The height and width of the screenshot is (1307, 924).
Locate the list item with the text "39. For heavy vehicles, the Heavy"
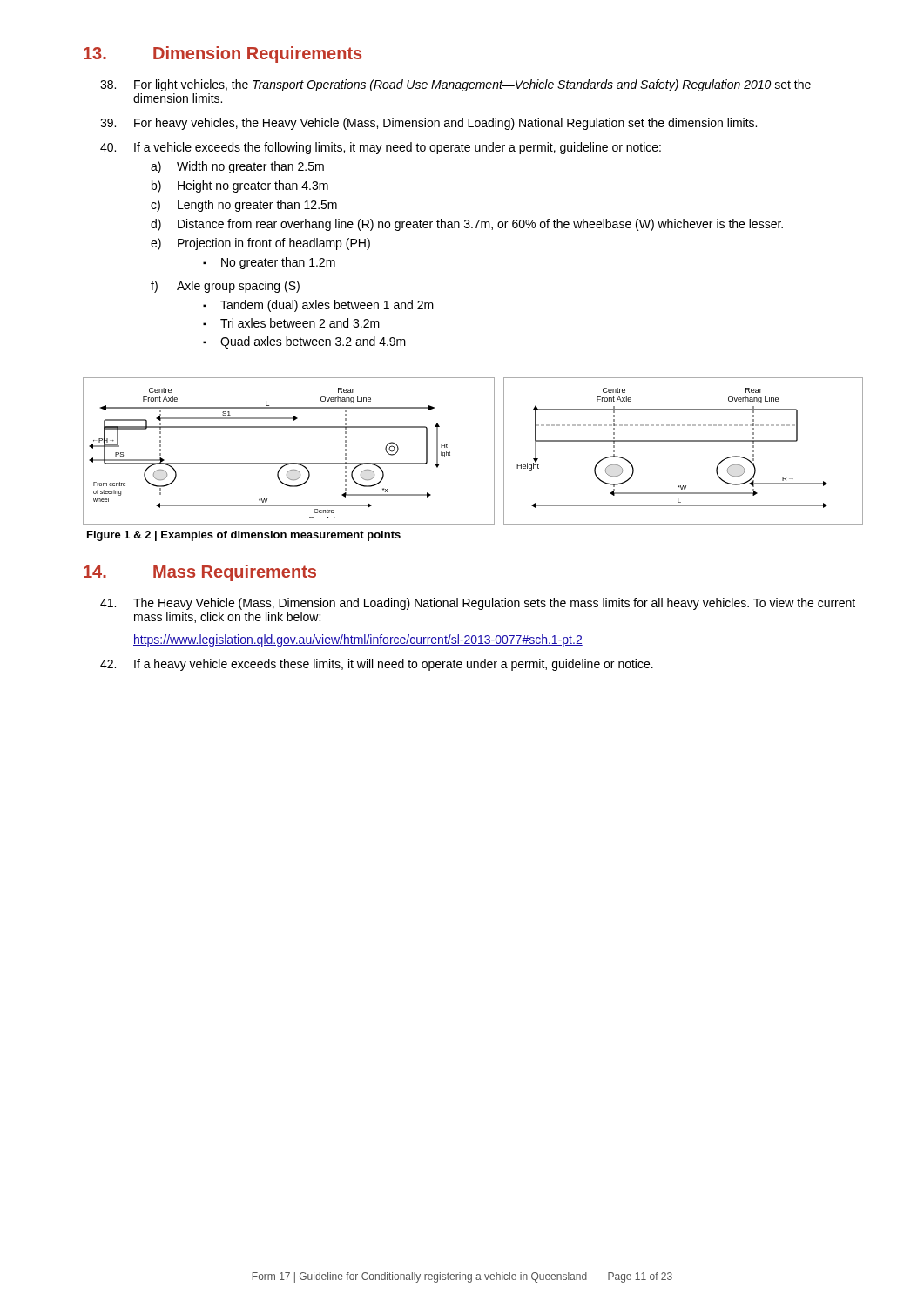(x=429, y=123)
